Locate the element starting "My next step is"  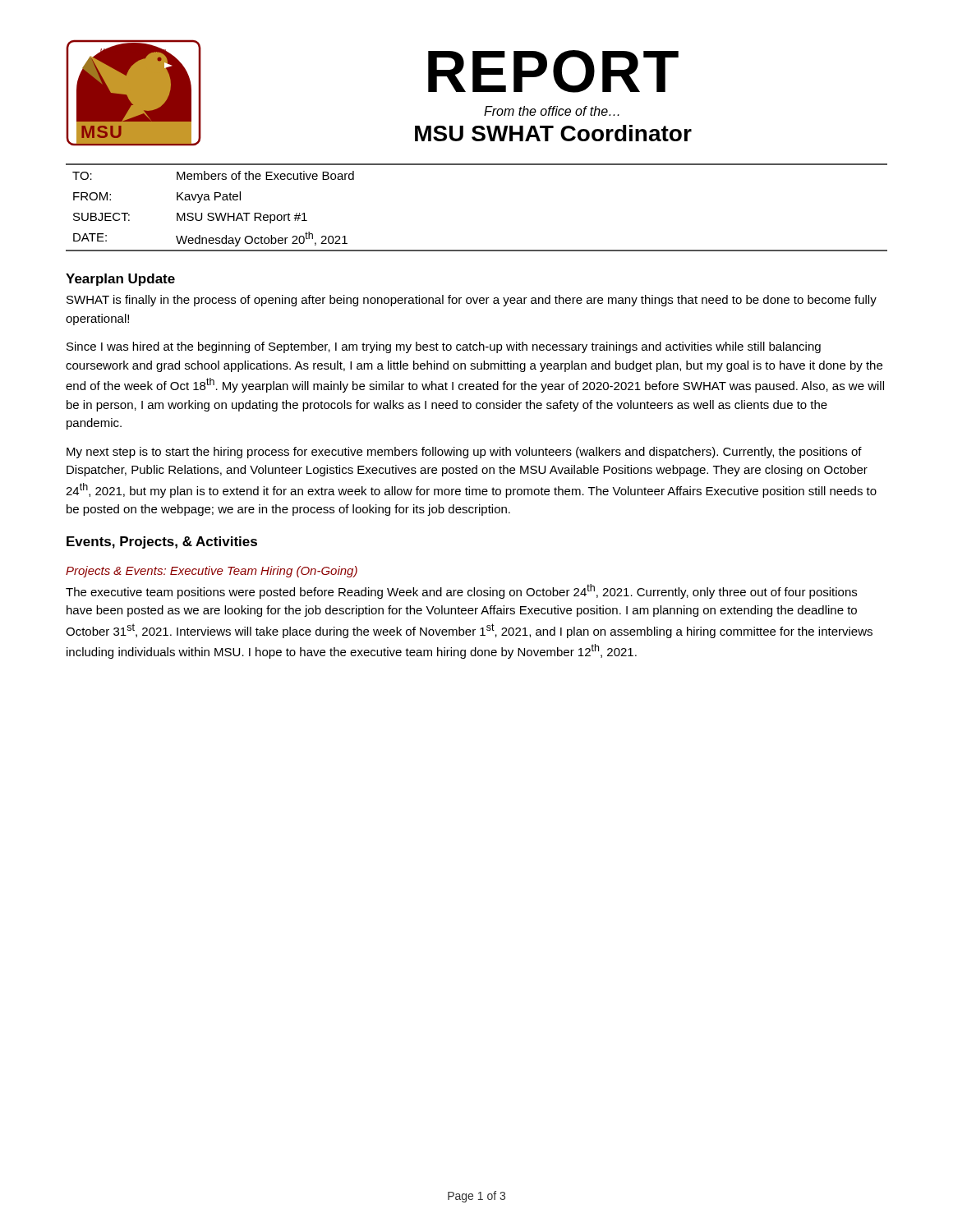(471, 480)
